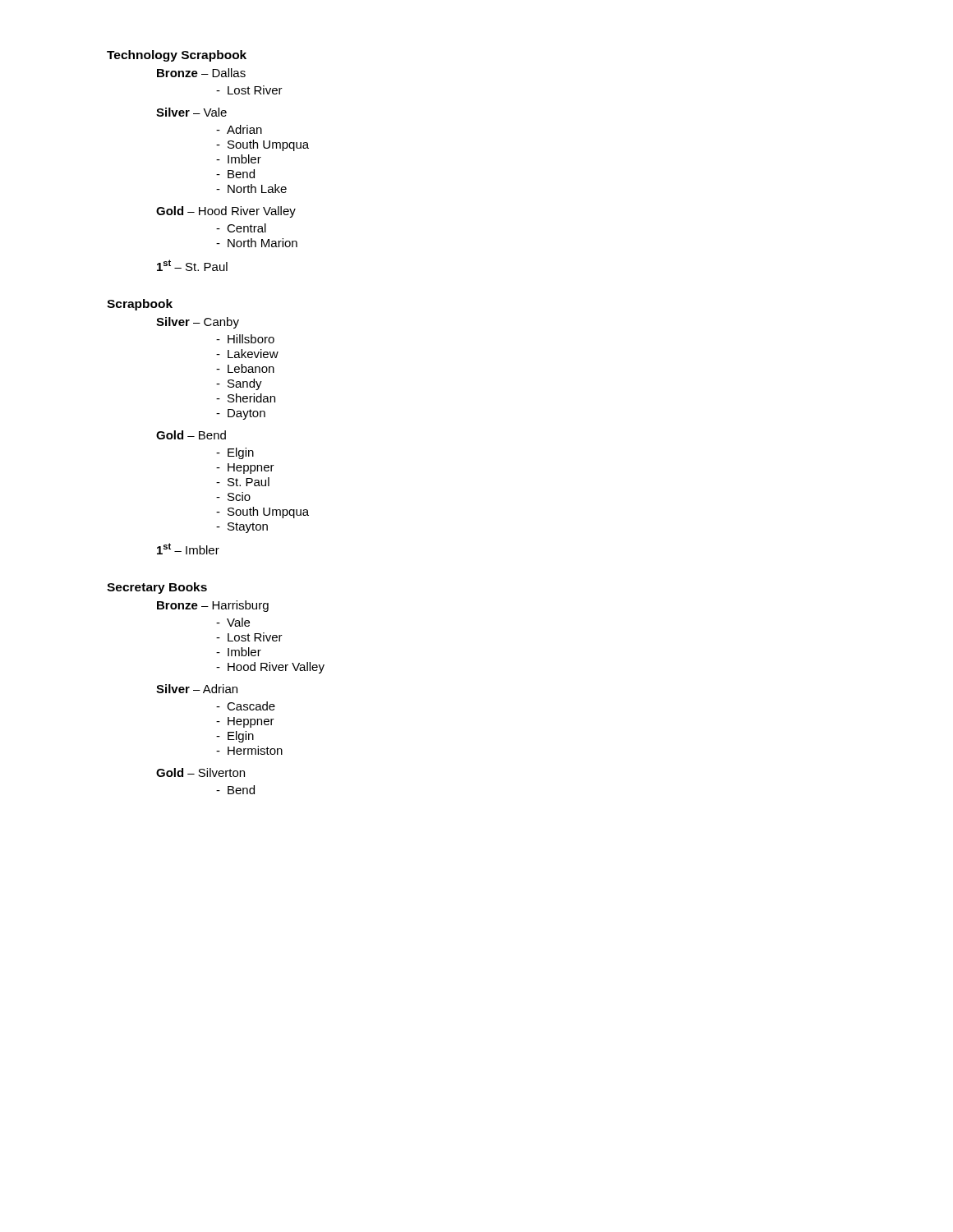Navigate to the text starting "Silver – Adrian"

(x=197, y=689)
